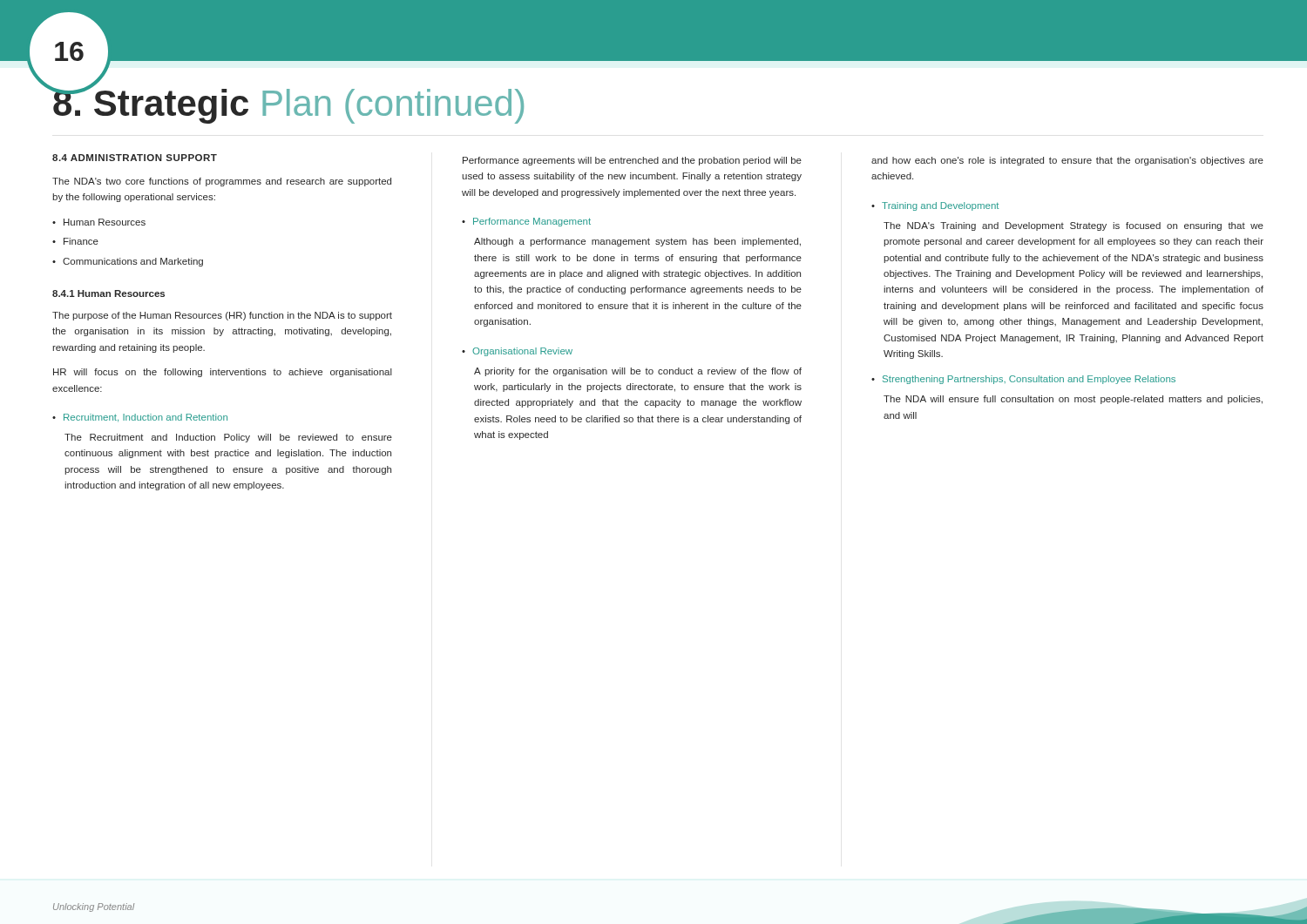
Task: Where is the passage that starts "Performance agreements will be"?
Action: pyautogui.click(x=632, y=176)
